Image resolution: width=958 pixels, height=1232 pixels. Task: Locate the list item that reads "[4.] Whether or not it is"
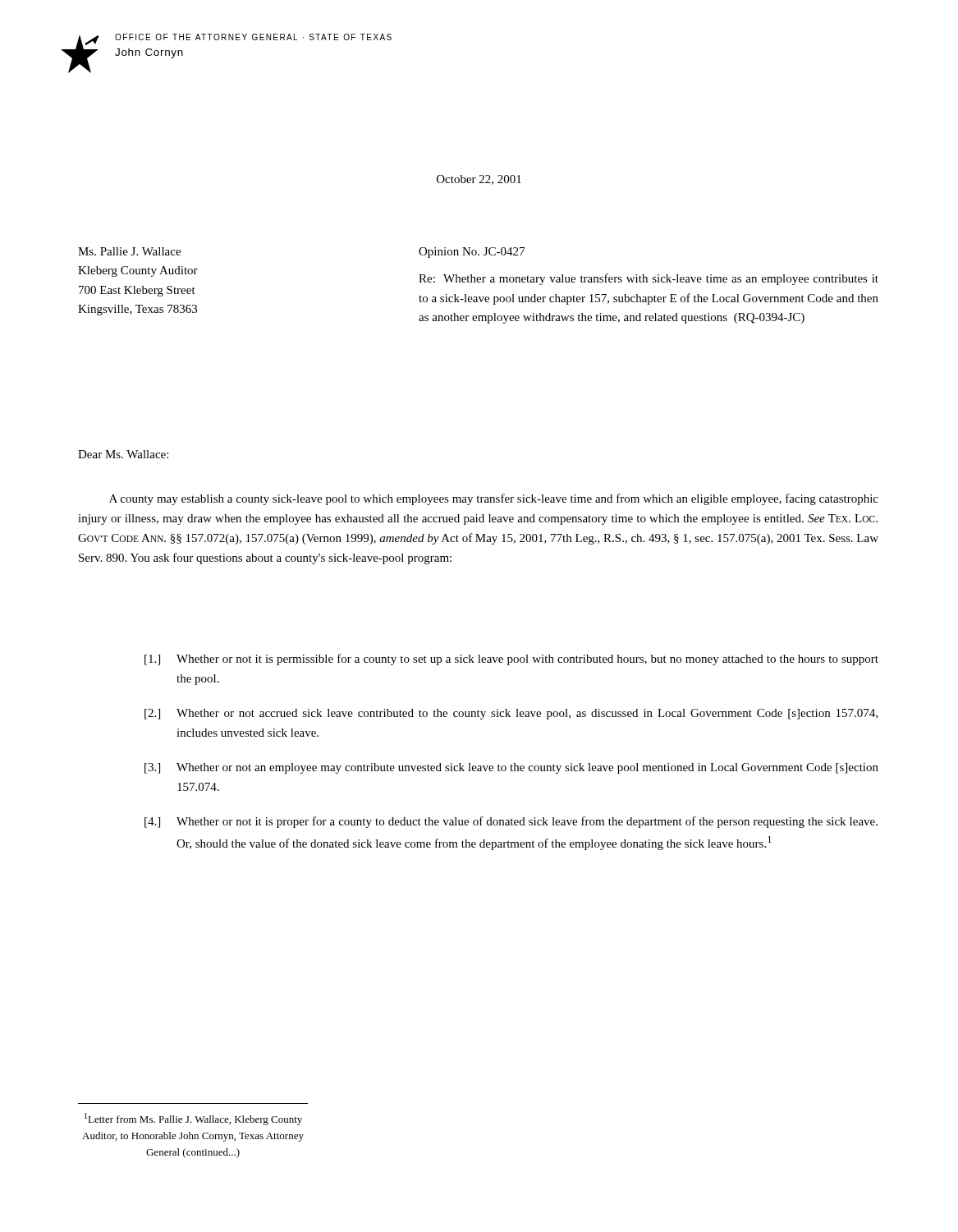tap(511, 832)
